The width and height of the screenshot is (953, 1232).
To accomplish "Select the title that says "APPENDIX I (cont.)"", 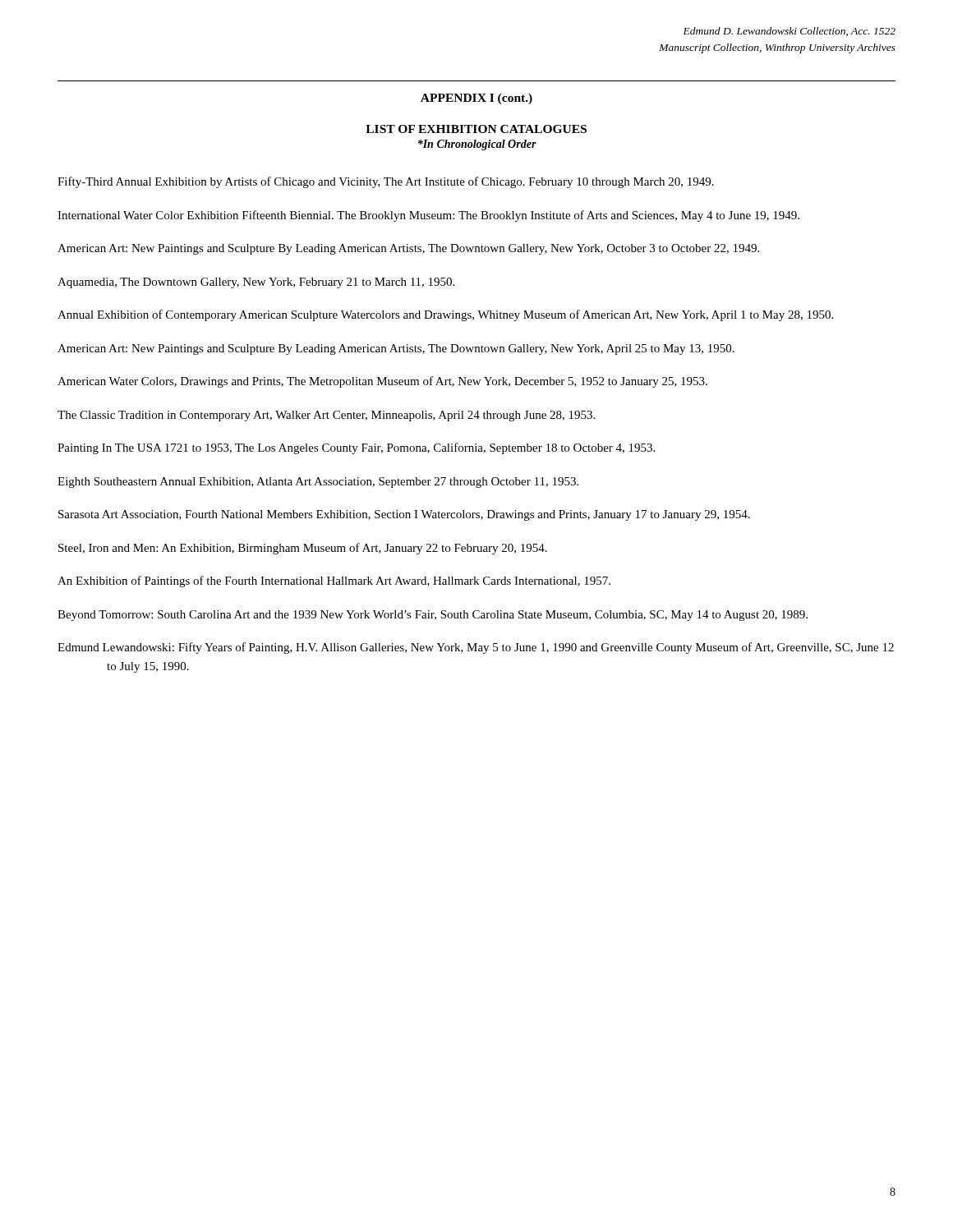I will point(476,97).
